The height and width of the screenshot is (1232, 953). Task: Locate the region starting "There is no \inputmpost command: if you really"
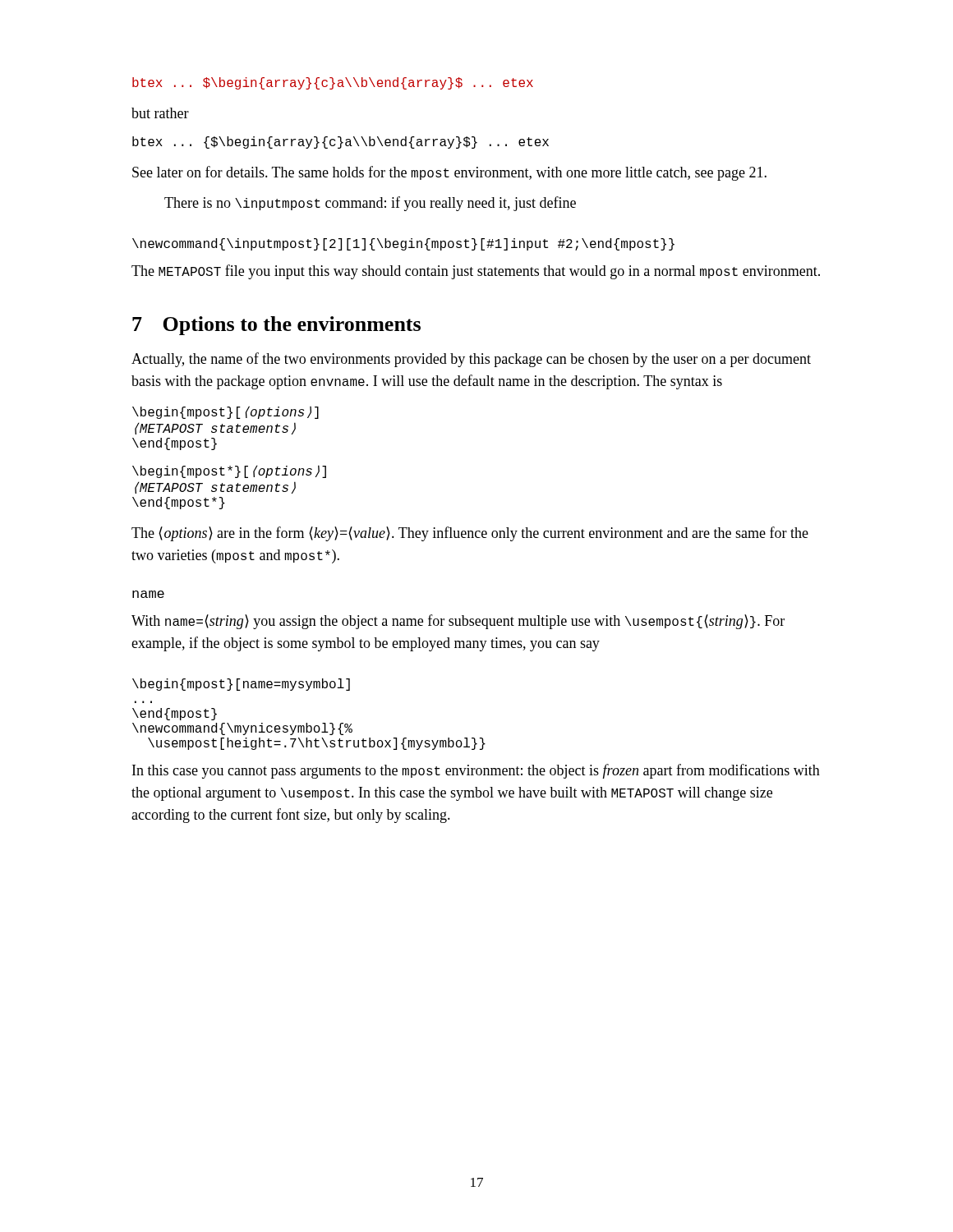370,203
